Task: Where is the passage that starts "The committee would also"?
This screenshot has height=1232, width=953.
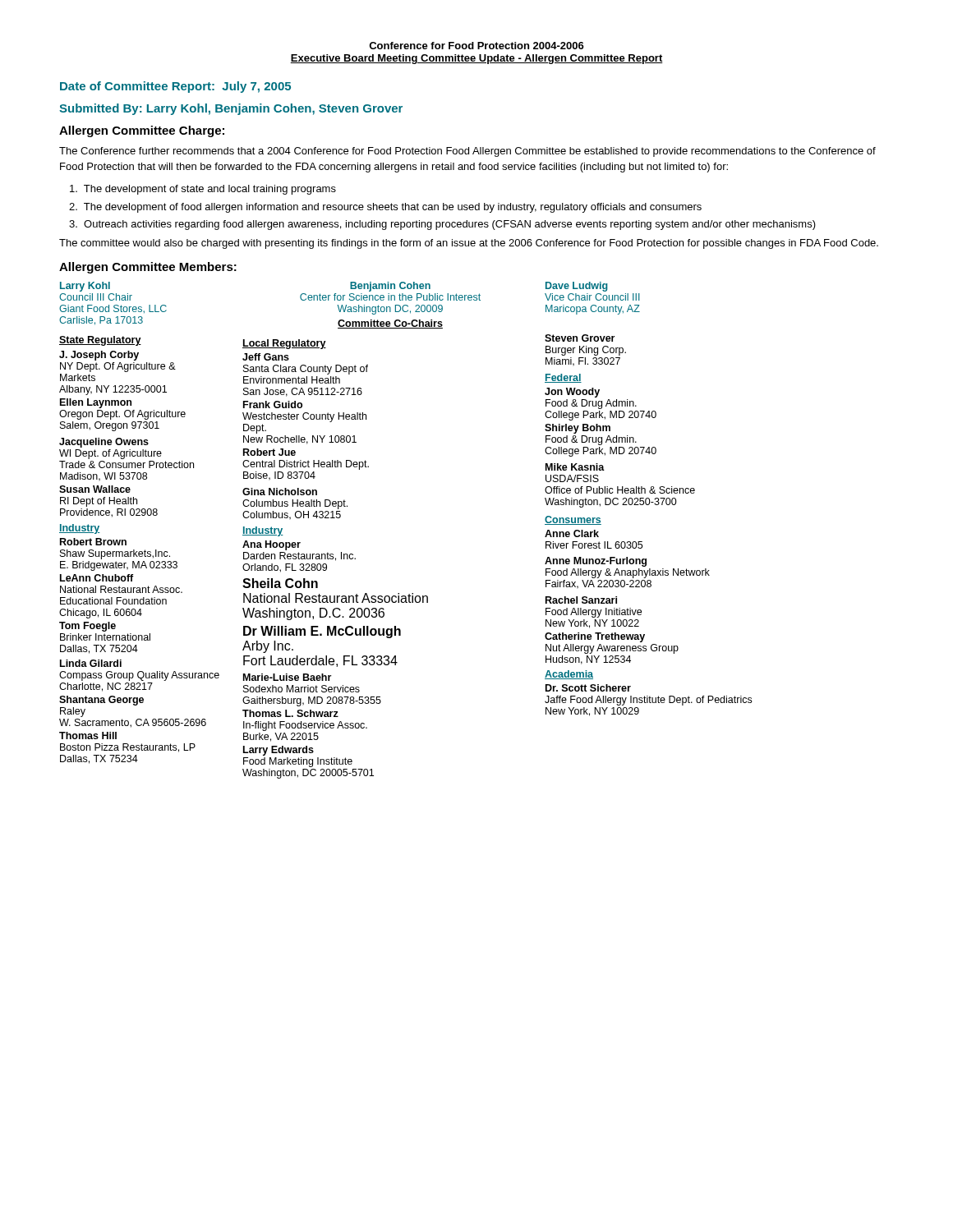Action: (x=469, y=243)
